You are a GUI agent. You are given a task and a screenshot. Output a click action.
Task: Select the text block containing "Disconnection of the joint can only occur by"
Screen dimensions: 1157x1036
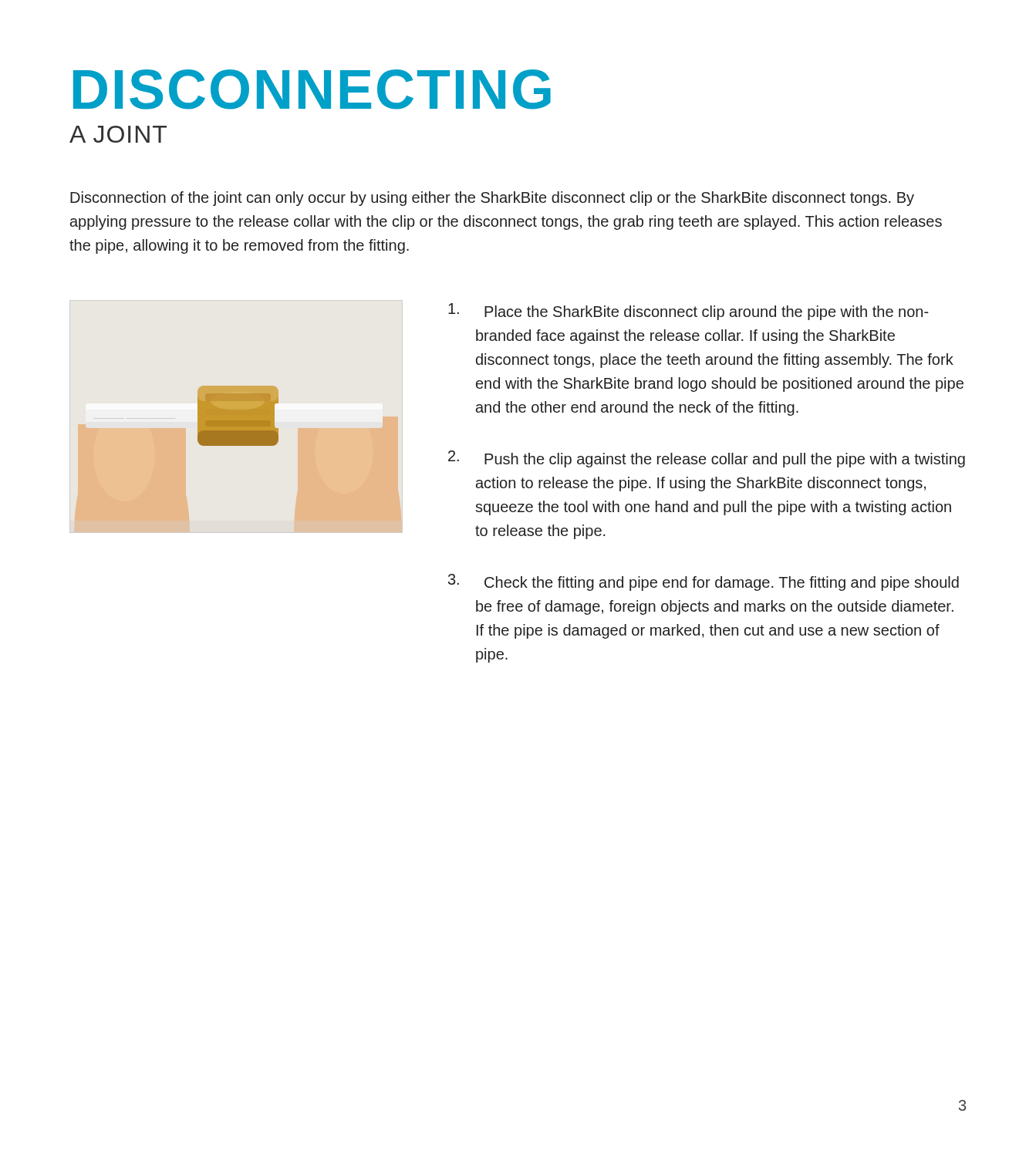(x=506, y=221)
